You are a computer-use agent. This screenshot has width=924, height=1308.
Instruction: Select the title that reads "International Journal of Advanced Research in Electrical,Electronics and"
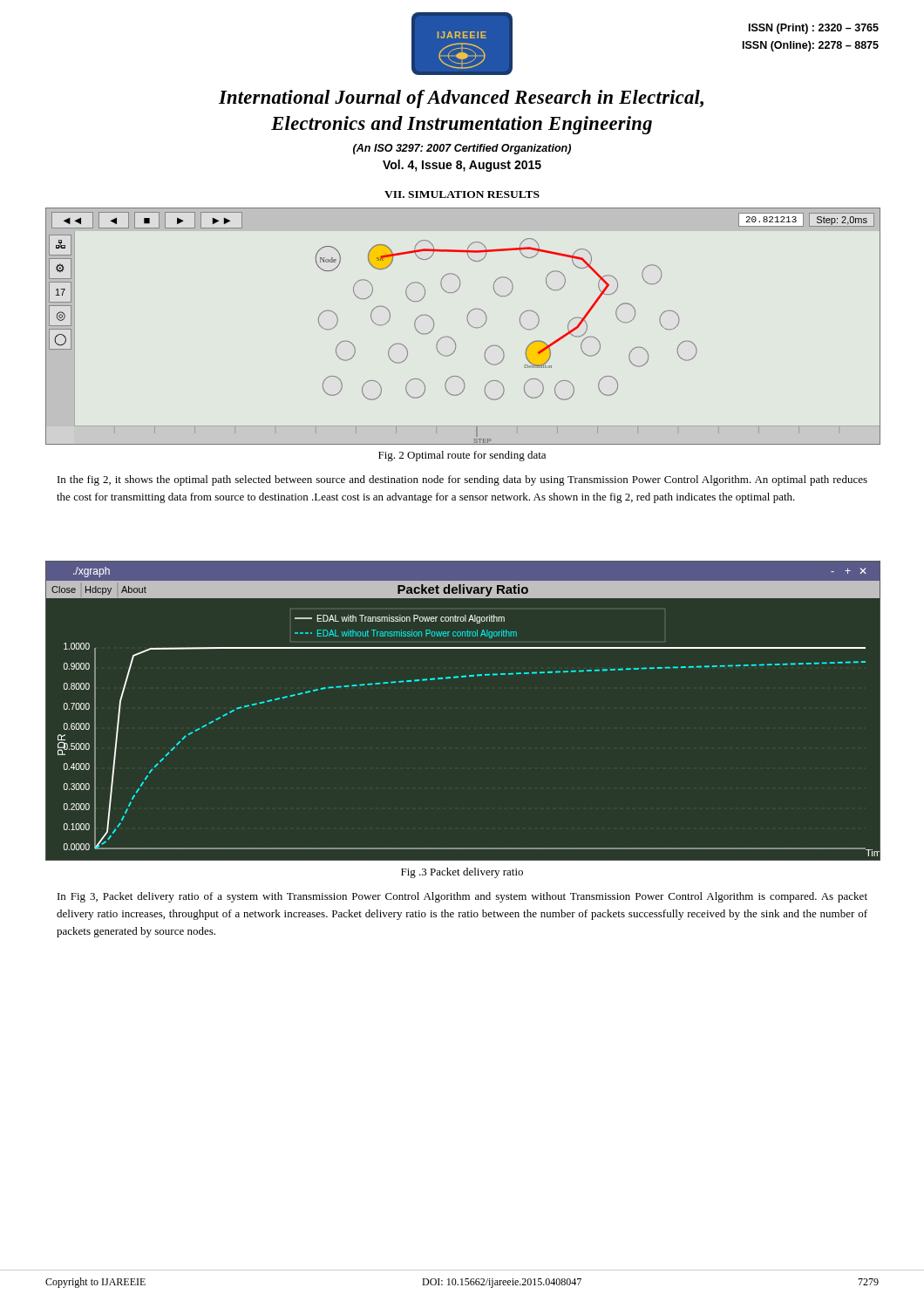pyautogui.click(x=462, y=110)
